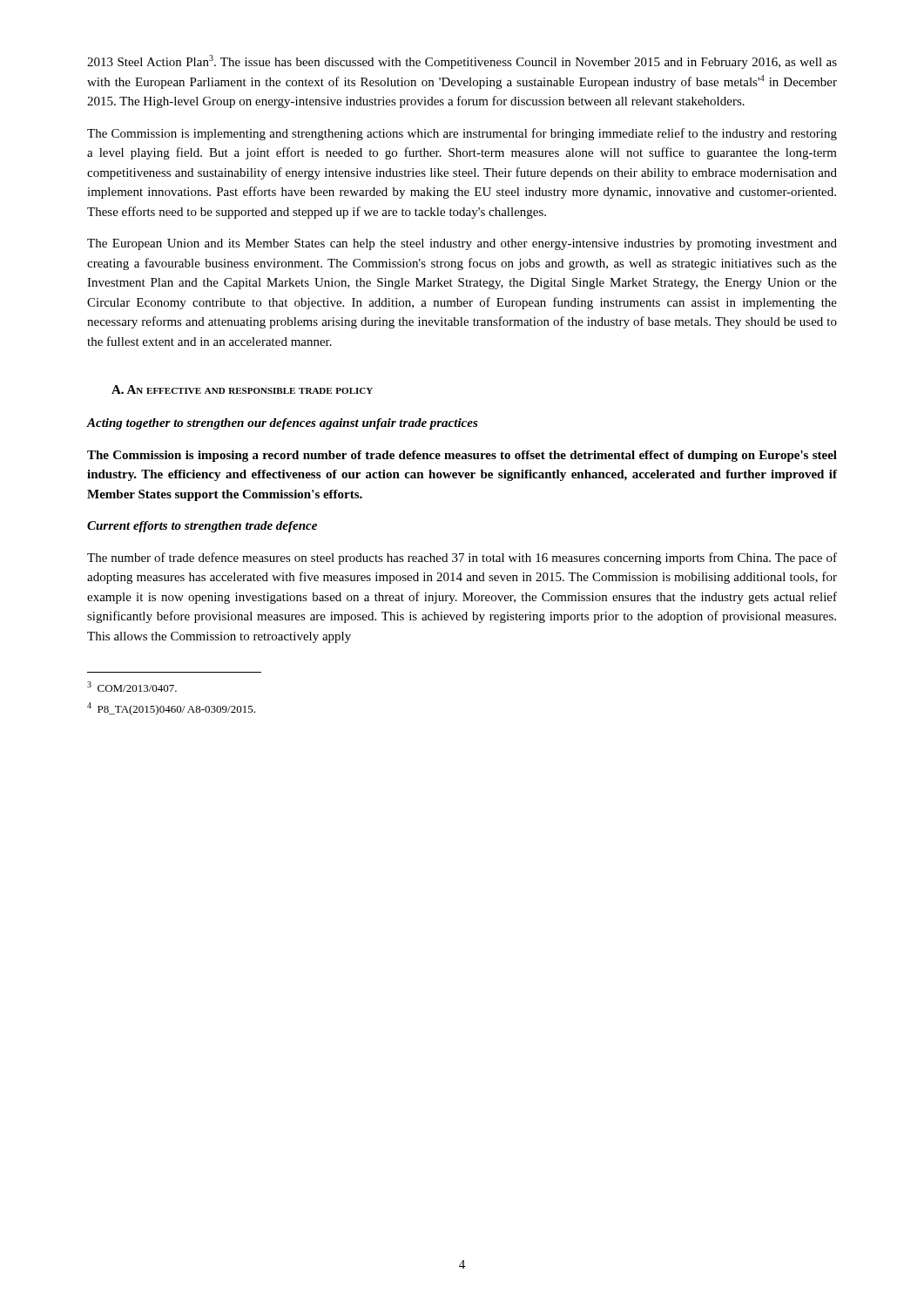This screenshot has width=924, height=1307.
Task: Locate the element starting "3 COM/2013/0407."
Action: click(x=132, y=687)
